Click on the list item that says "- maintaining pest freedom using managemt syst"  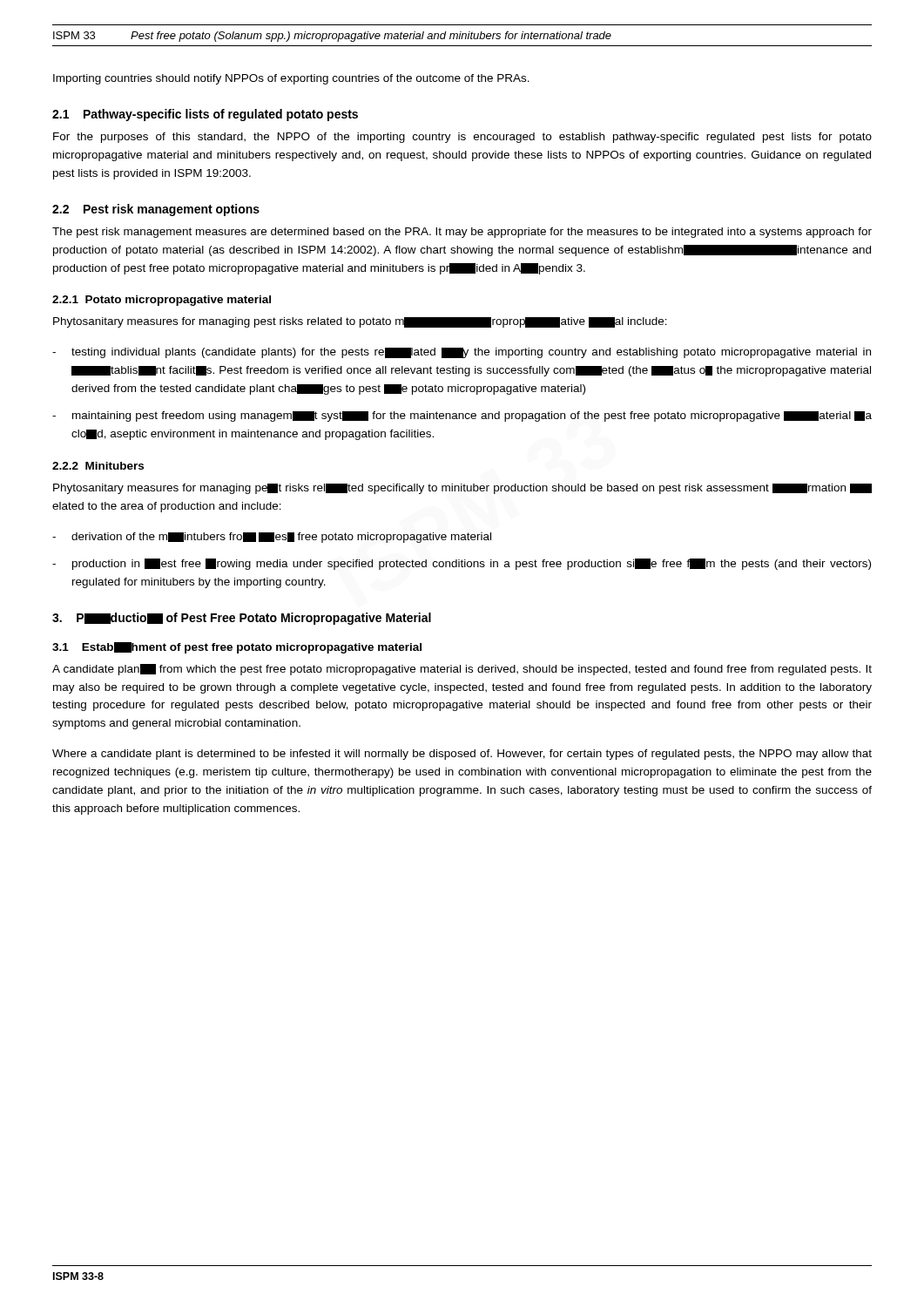click(x=462, y=425)
